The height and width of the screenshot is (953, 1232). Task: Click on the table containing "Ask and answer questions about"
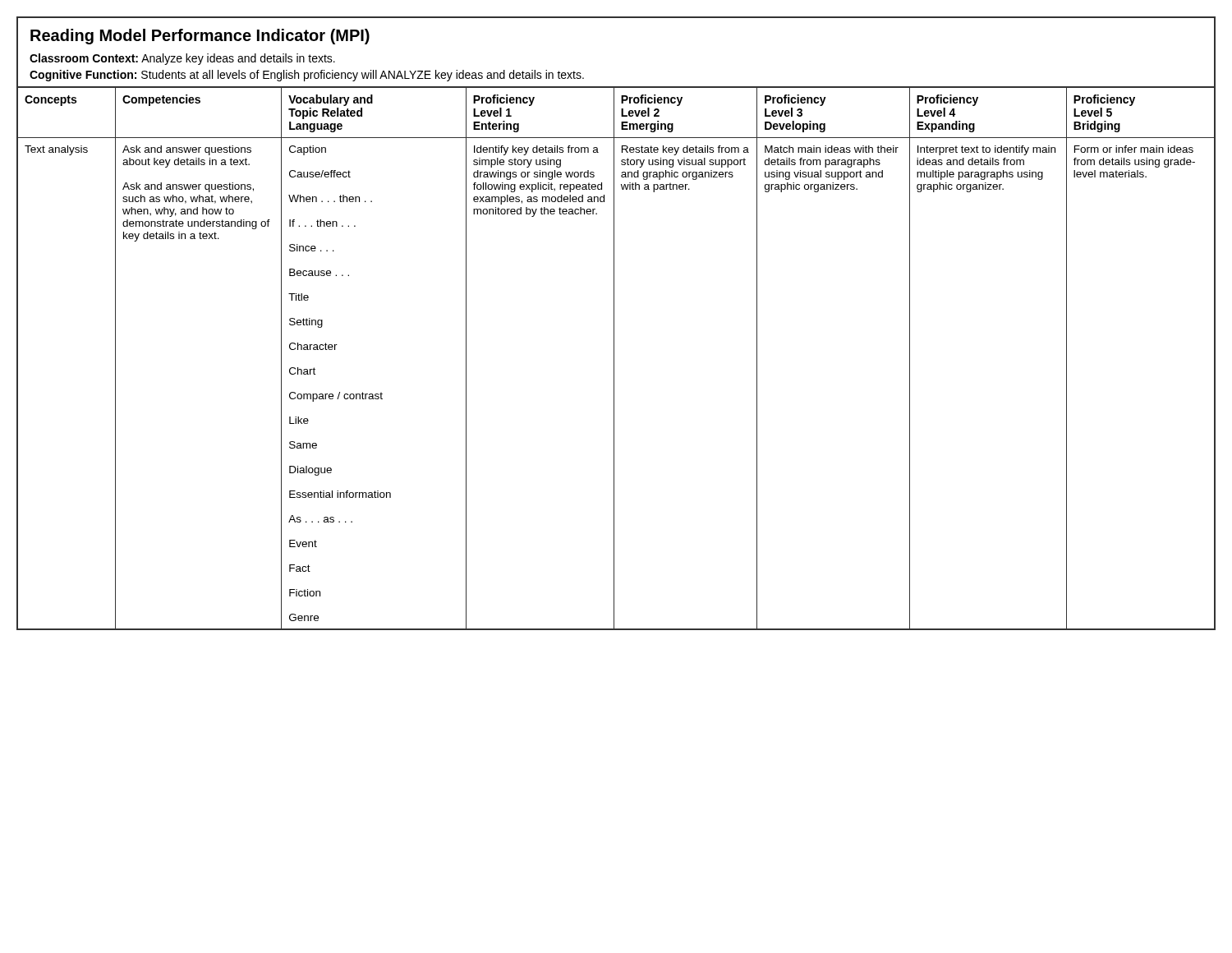(198, 383)
